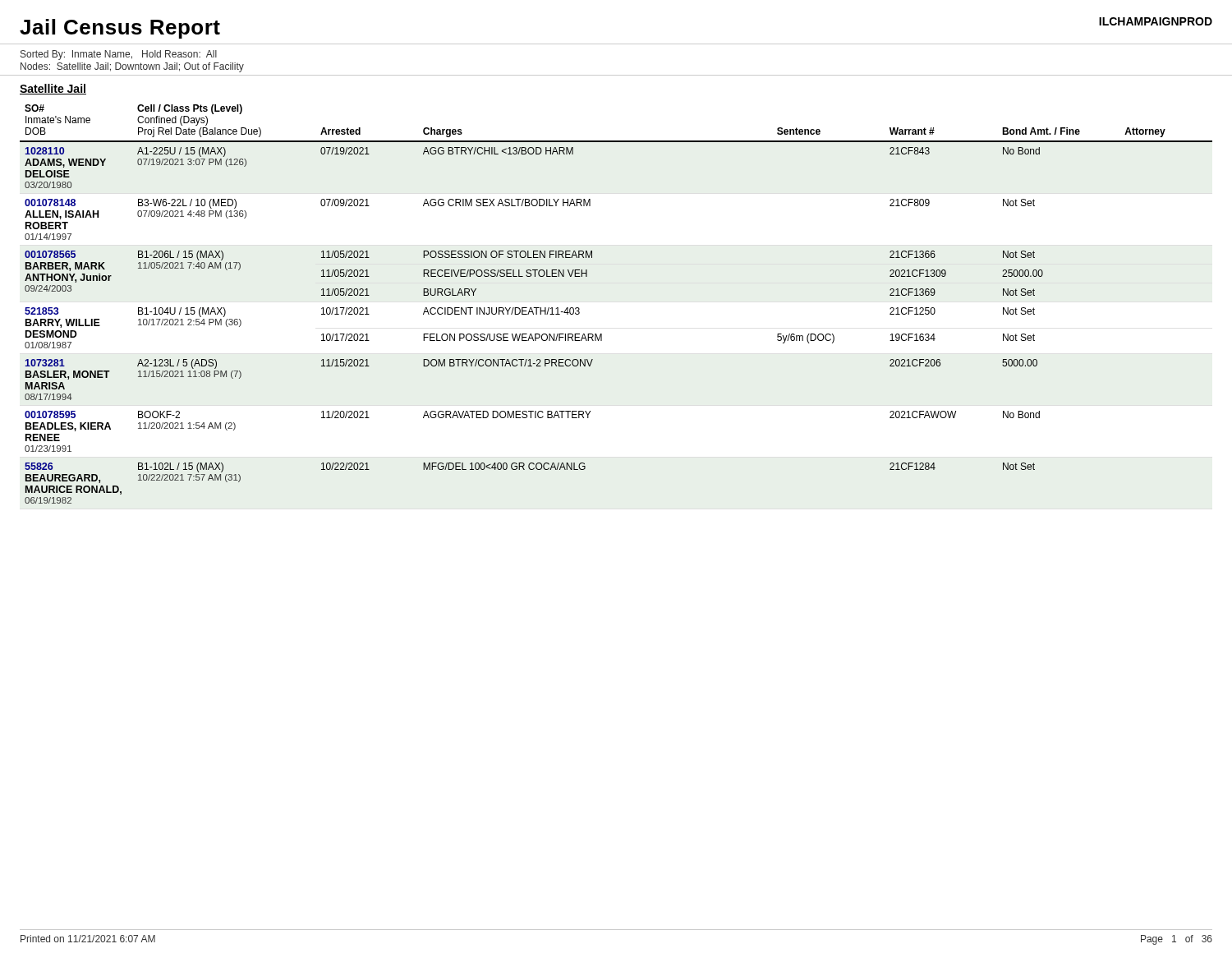Select the text starting "Sorted By: Inmate Name, Hold"
1232x953 pixels.
click(x=118, y=54)
